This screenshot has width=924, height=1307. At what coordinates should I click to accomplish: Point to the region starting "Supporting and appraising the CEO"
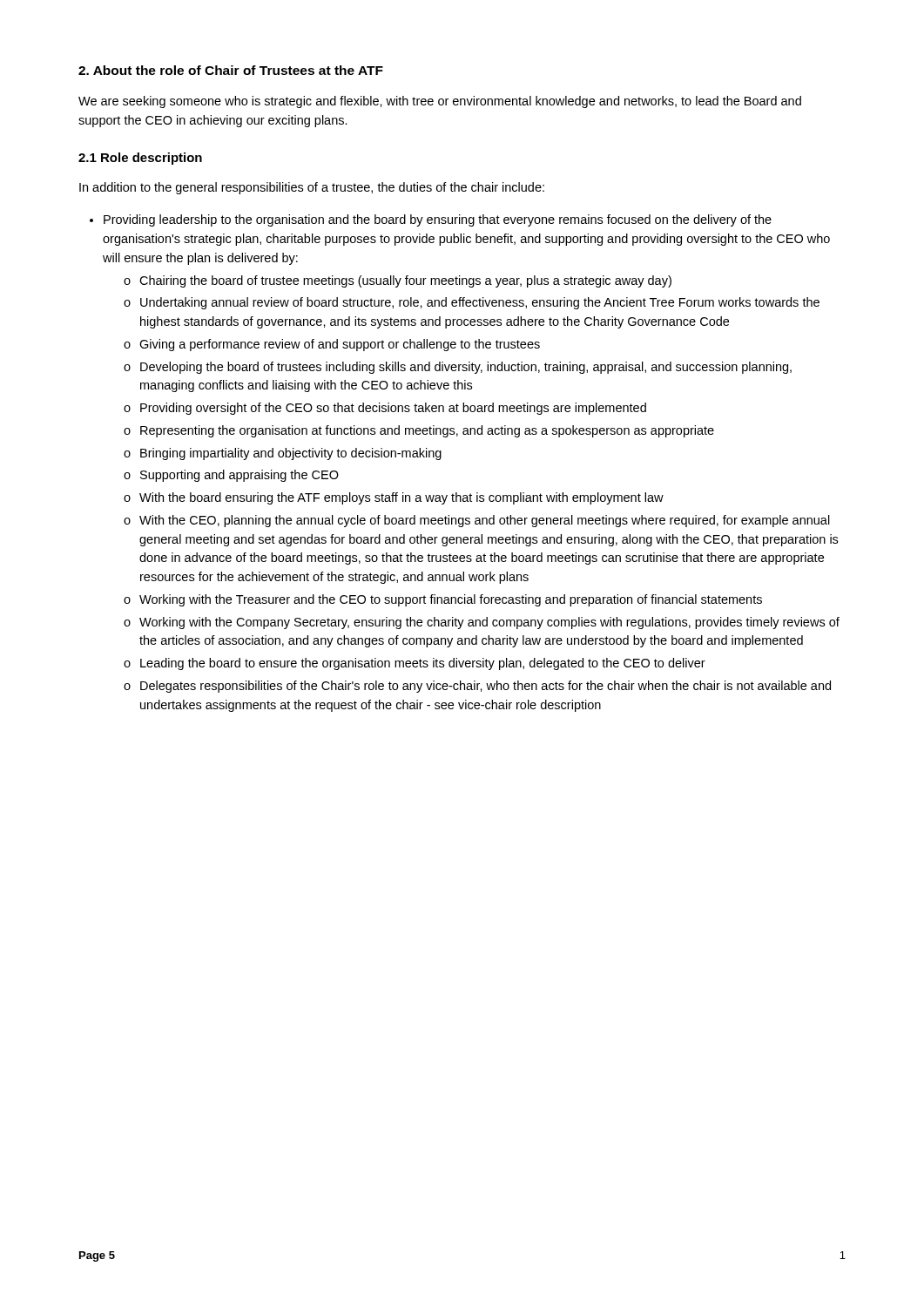[x=239, y=475]
